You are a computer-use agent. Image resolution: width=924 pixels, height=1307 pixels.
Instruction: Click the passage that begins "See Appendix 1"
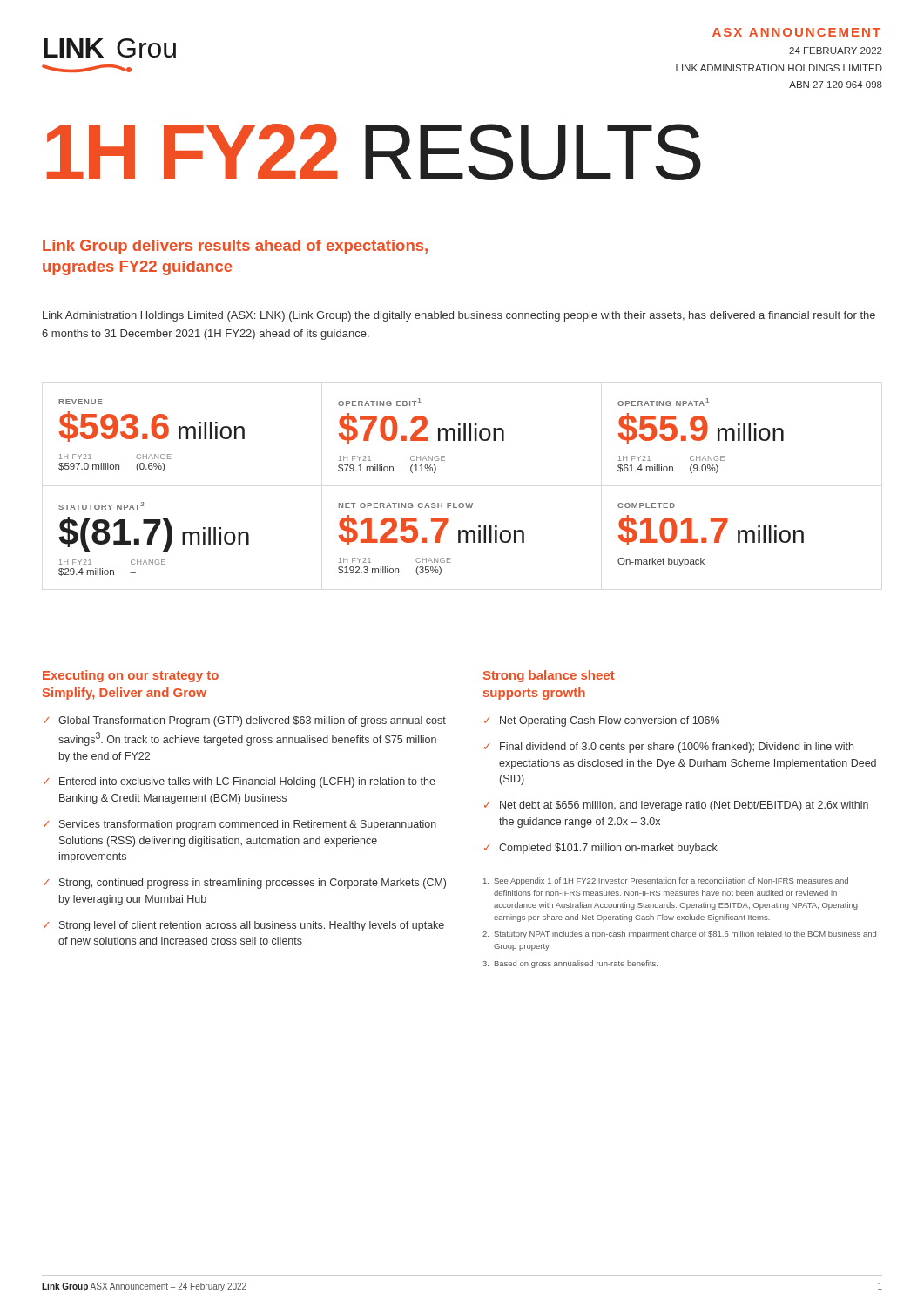pyautogui.click(x=682, y=899)
